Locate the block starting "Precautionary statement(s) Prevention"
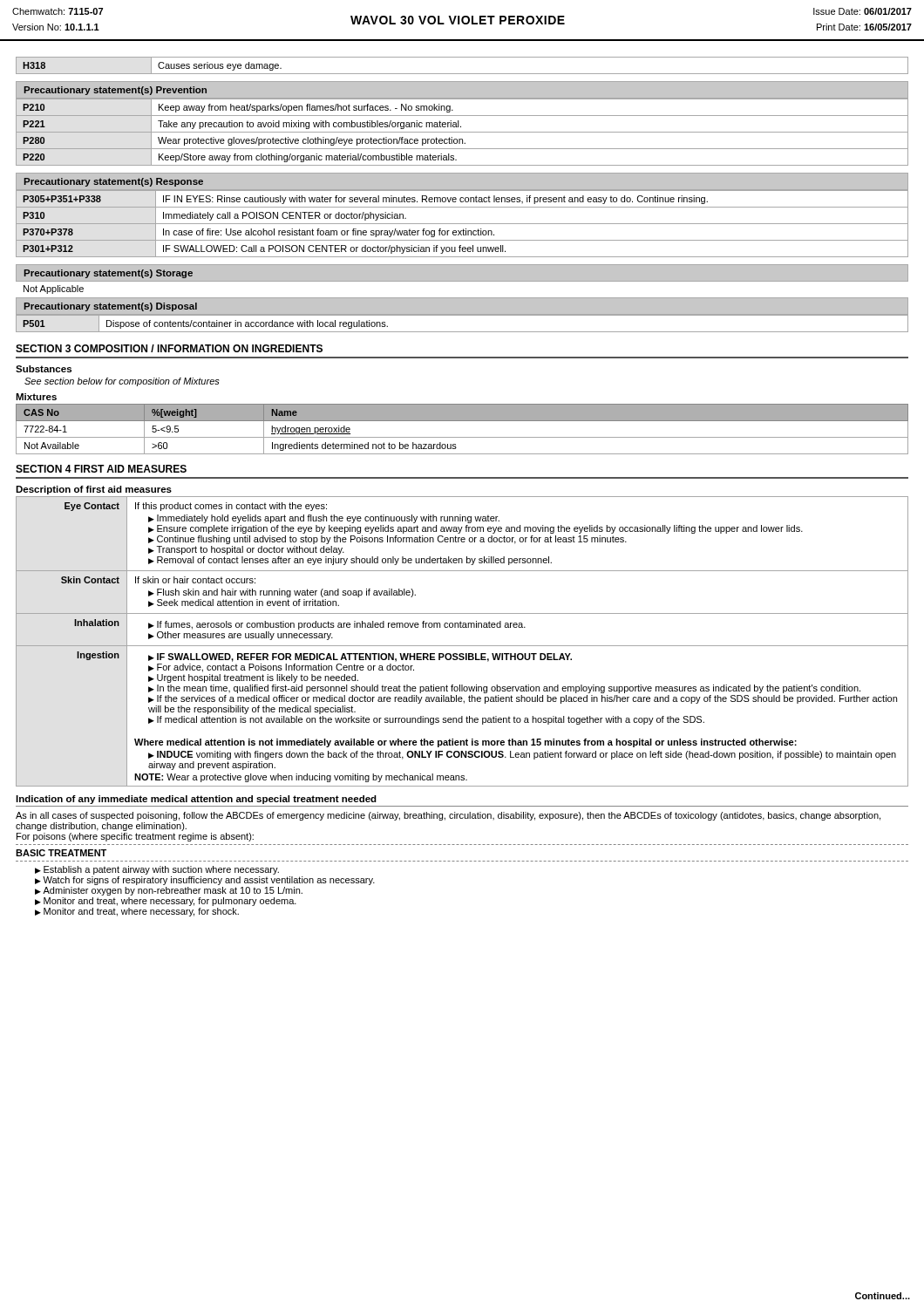 point(115,90)
